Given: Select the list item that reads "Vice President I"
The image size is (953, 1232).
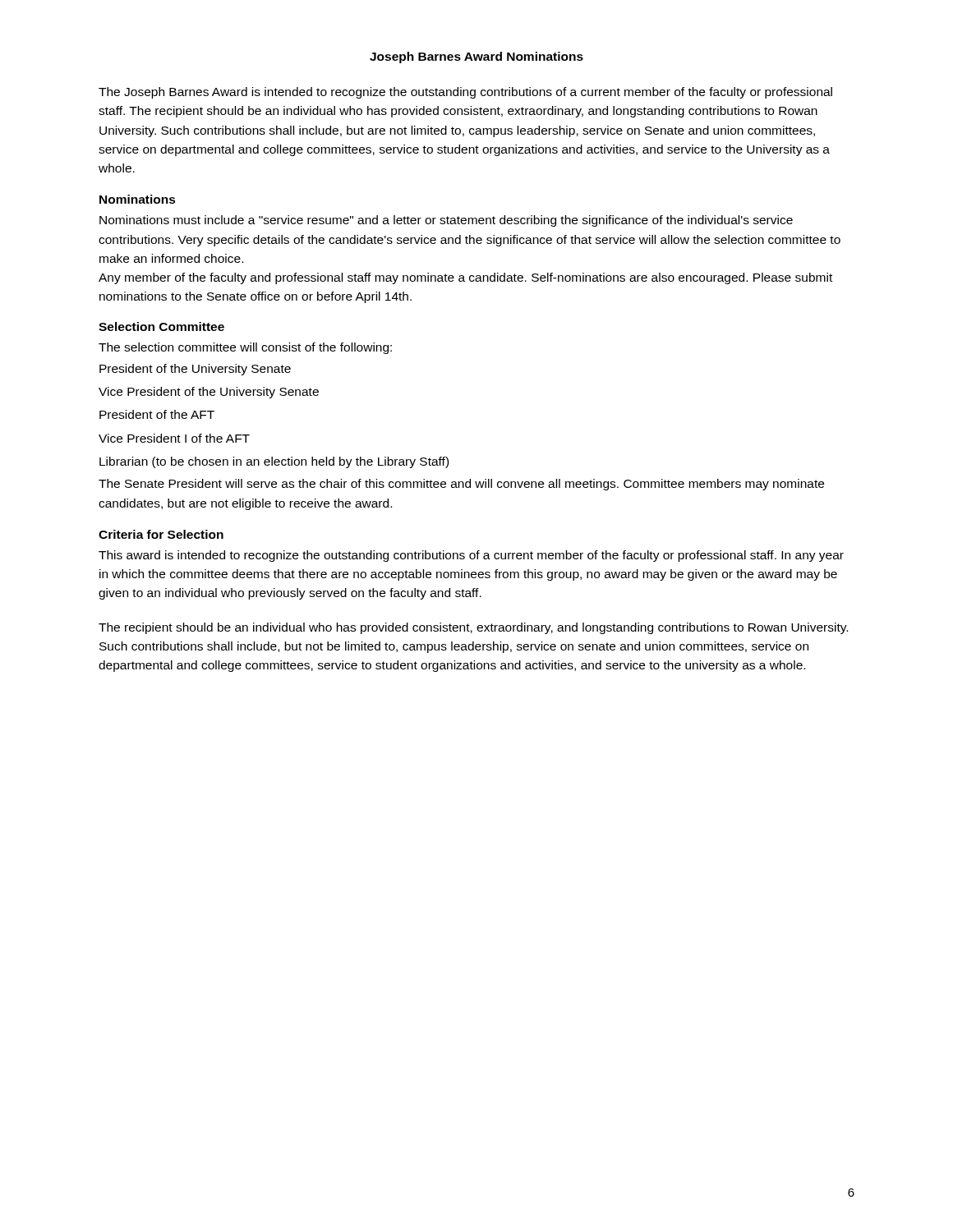Looking at the screenshot, I should tap(174, 438).
